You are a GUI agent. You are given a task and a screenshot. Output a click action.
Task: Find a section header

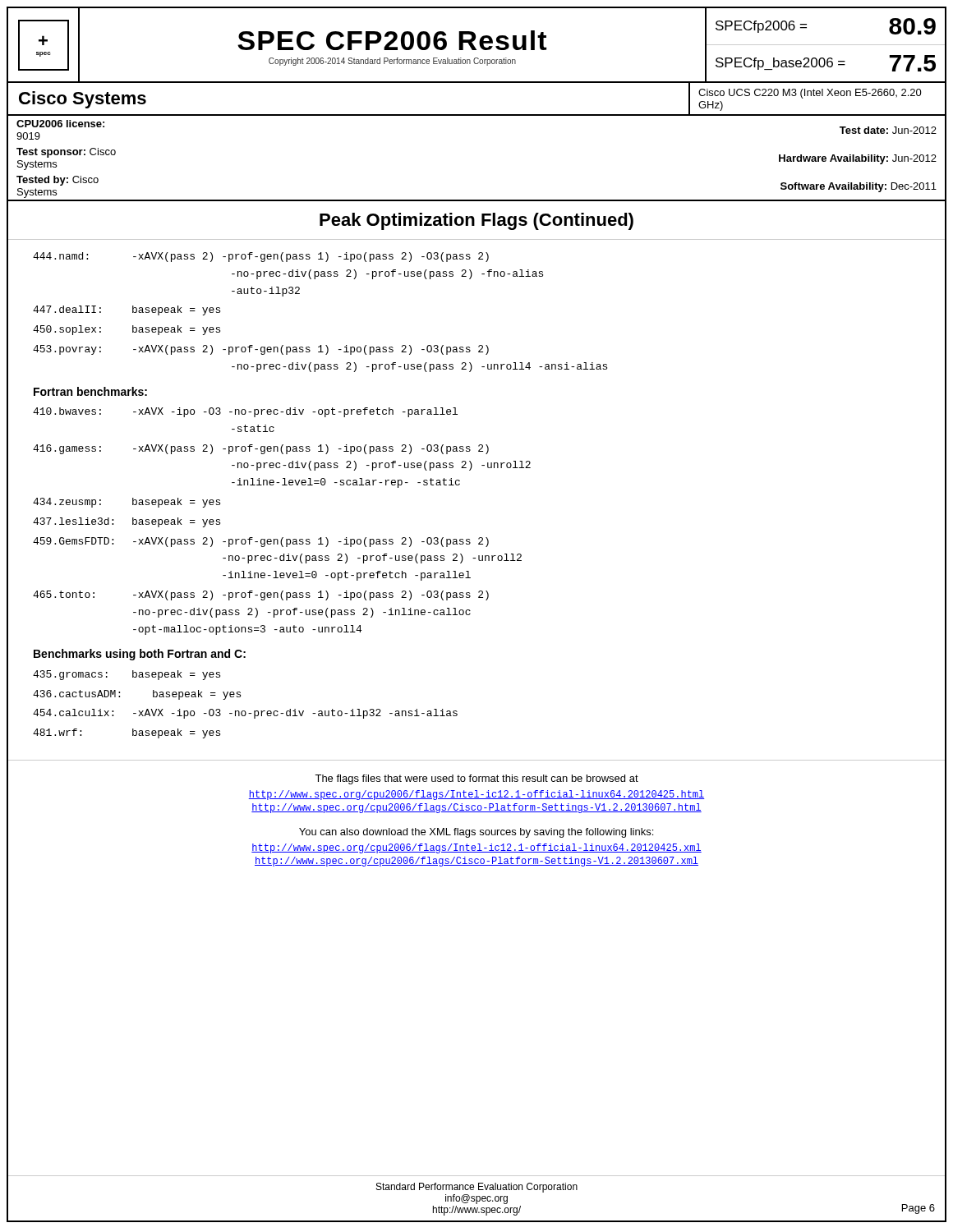click(476, 220)
